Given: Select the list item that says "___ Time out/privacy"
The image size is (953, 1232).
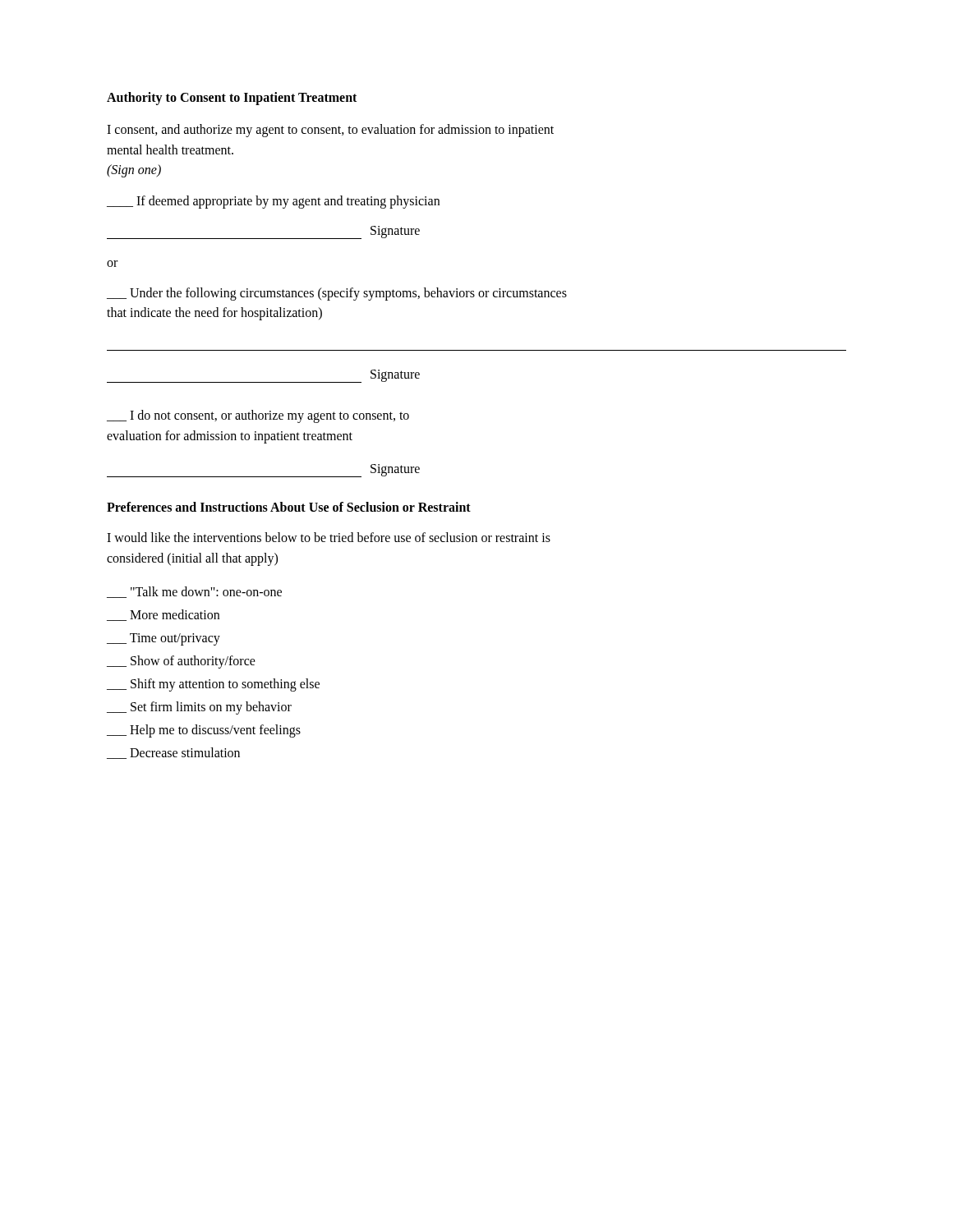Looking at the screenshot, I should 163,638.
